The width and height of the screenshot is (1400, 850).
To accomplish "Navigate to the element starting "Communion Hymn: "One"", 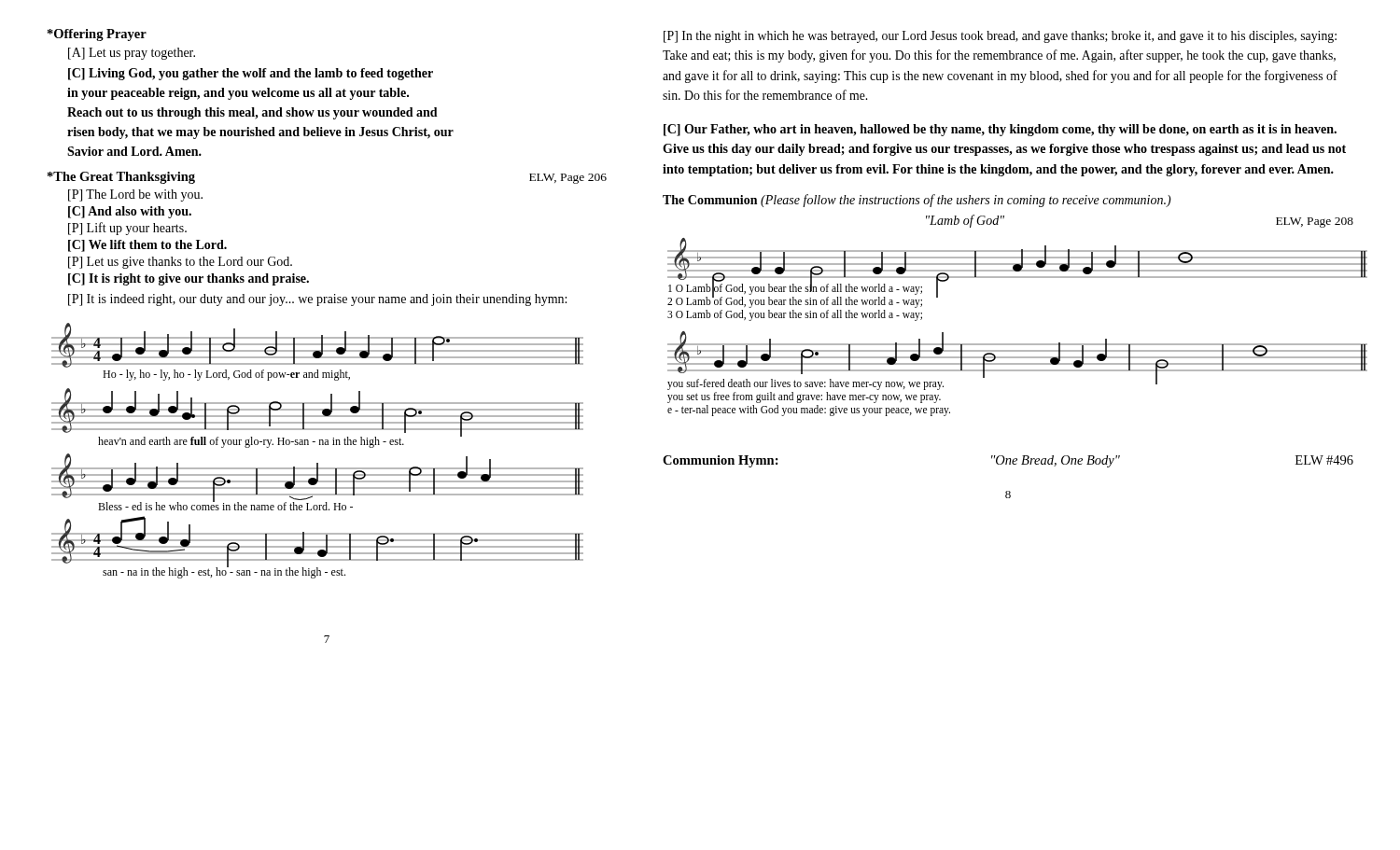I will pyautogui.click(x=1008, y=460).
